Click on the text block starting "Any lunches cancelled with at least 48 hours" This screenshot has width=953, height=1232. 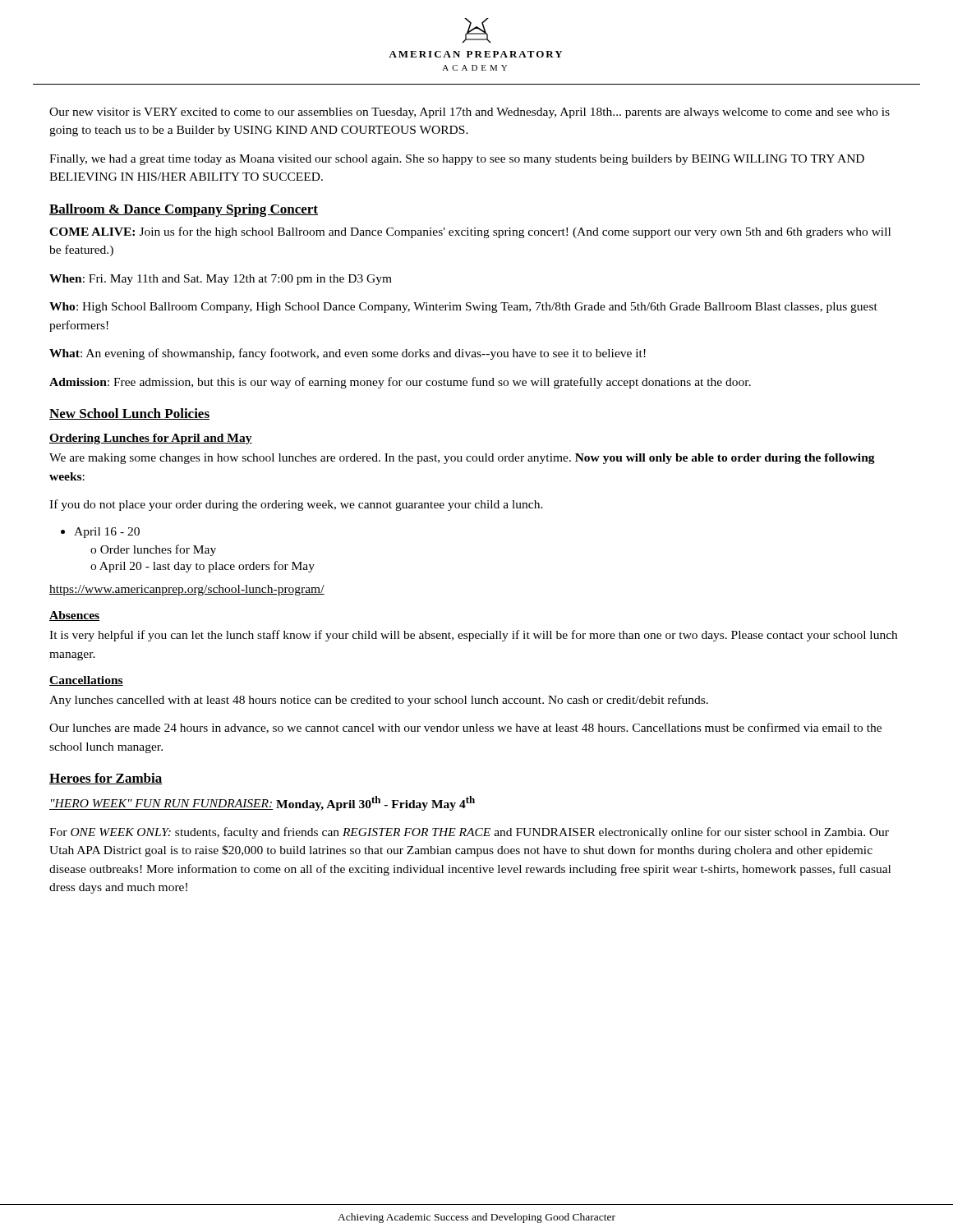coord(379,699)
